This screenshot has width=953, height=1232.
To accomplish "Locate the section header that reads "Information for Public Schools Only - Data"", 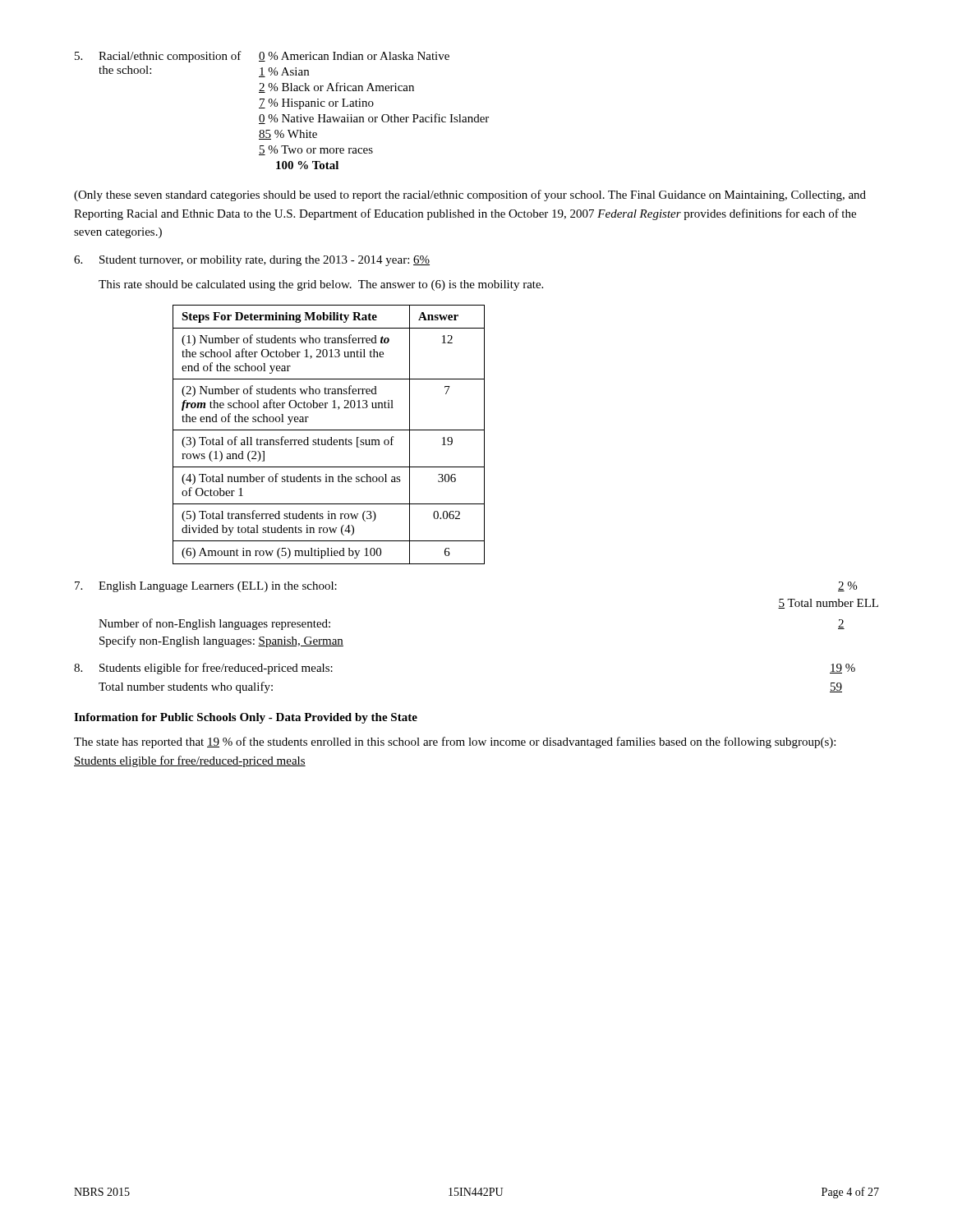I will tap(246, 717).
